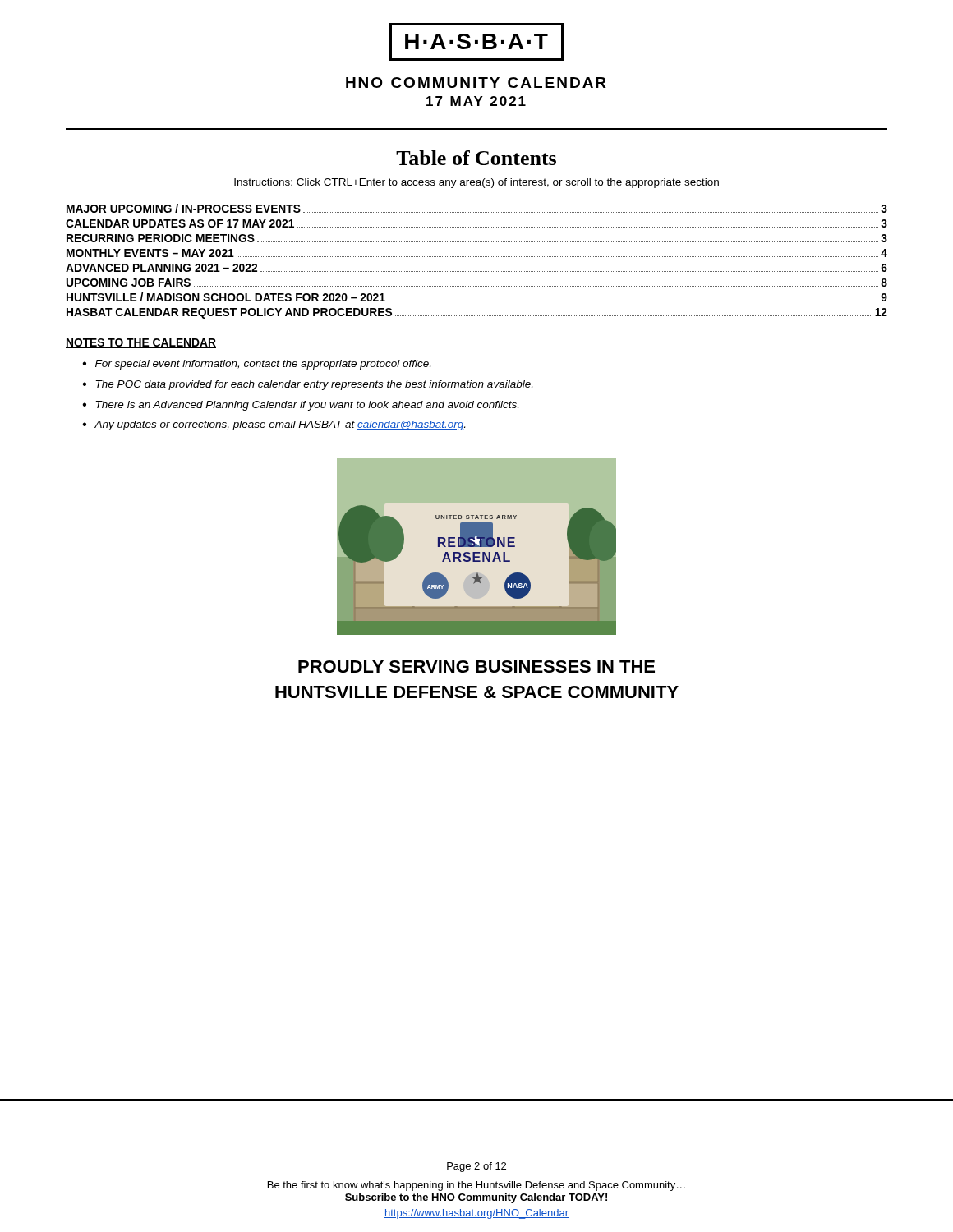This screenshot has width=953, height=1232.
Task: Select the photo
Action: tap(476, 548)
